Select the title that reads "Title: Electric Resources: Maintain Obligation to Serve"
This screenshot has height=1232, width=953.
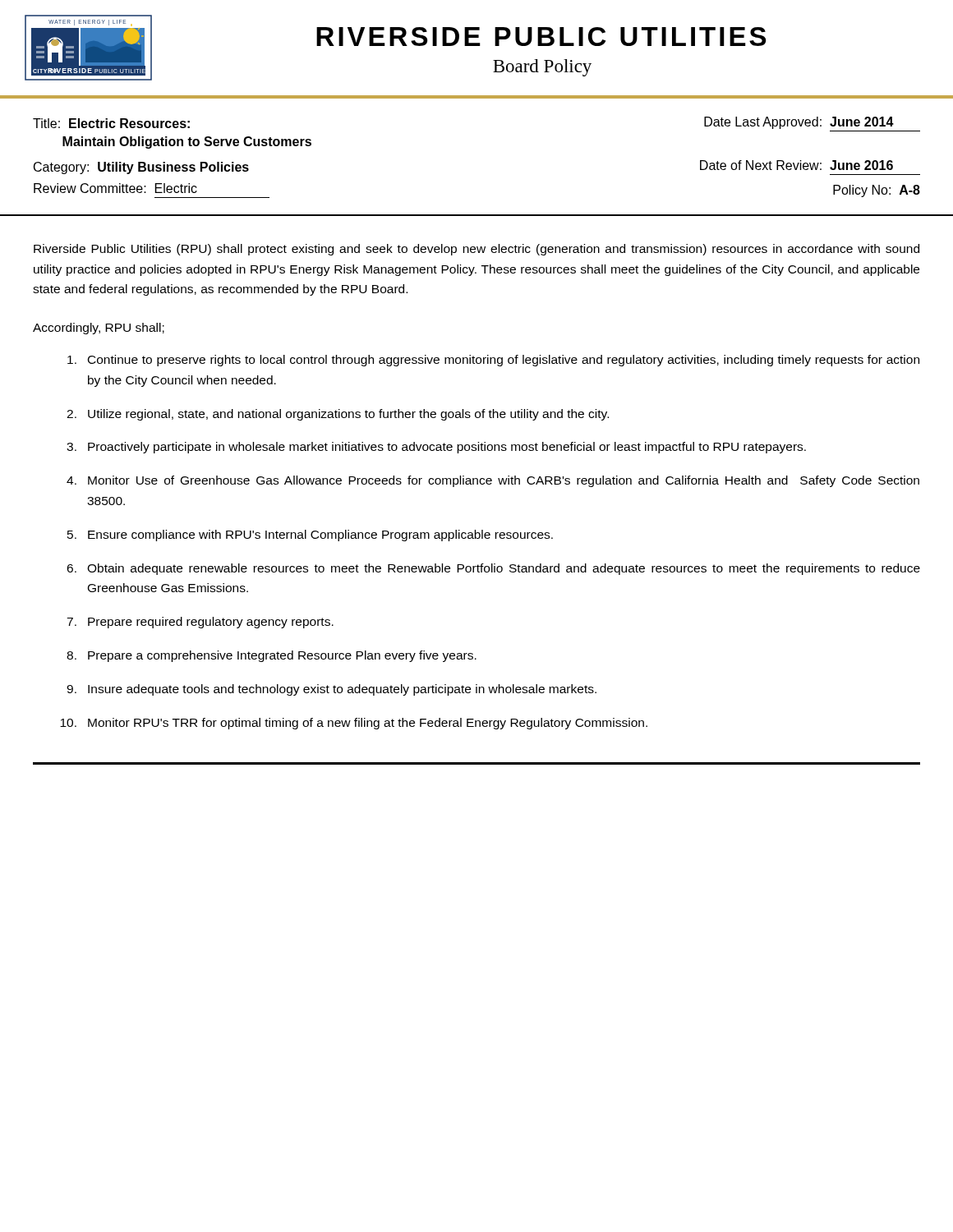[112, 122]
